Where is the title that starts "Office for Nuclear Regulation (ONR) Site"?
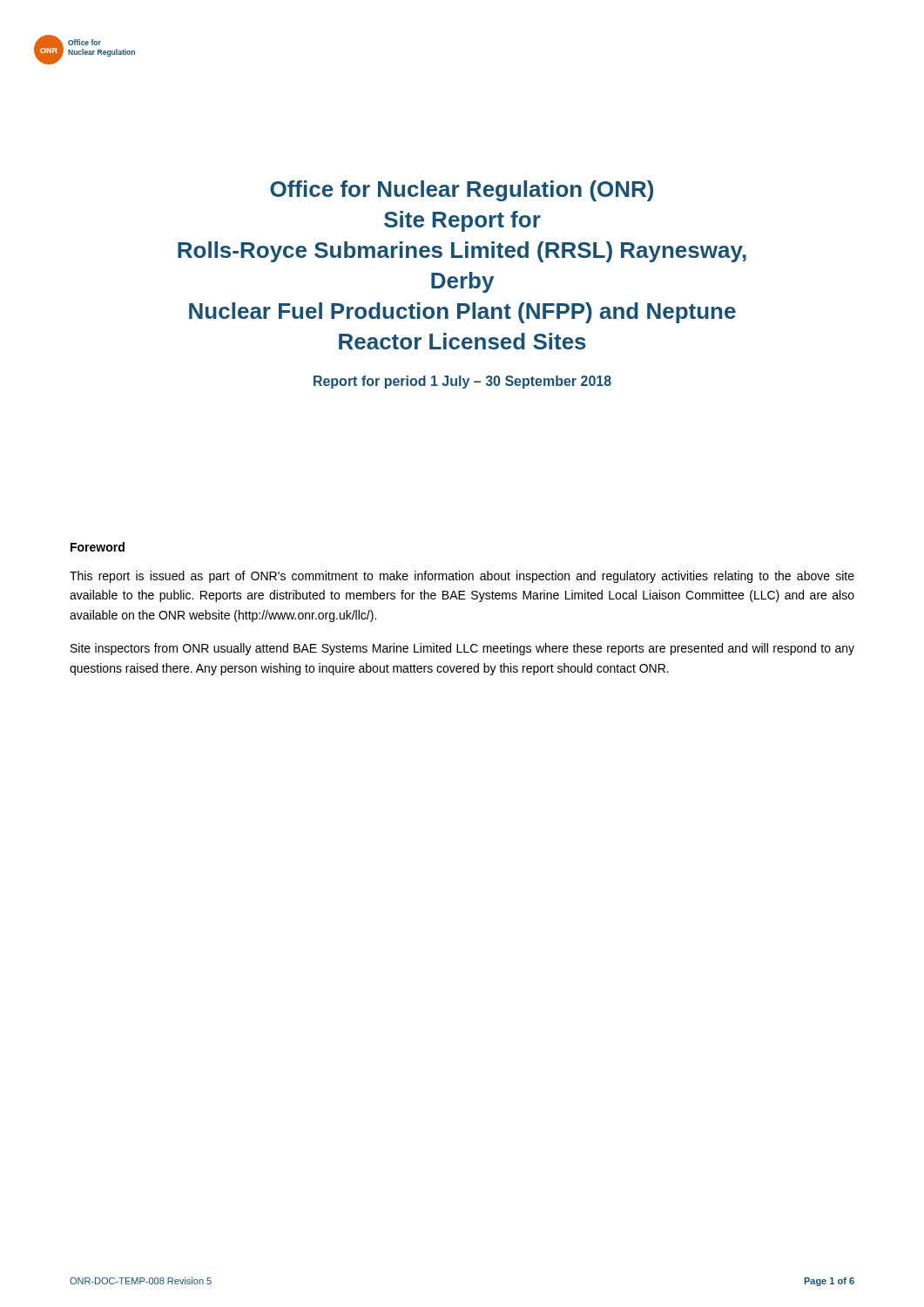Image resolution: width=924 pixels, height=1307 pixels. tap(462, 282)
